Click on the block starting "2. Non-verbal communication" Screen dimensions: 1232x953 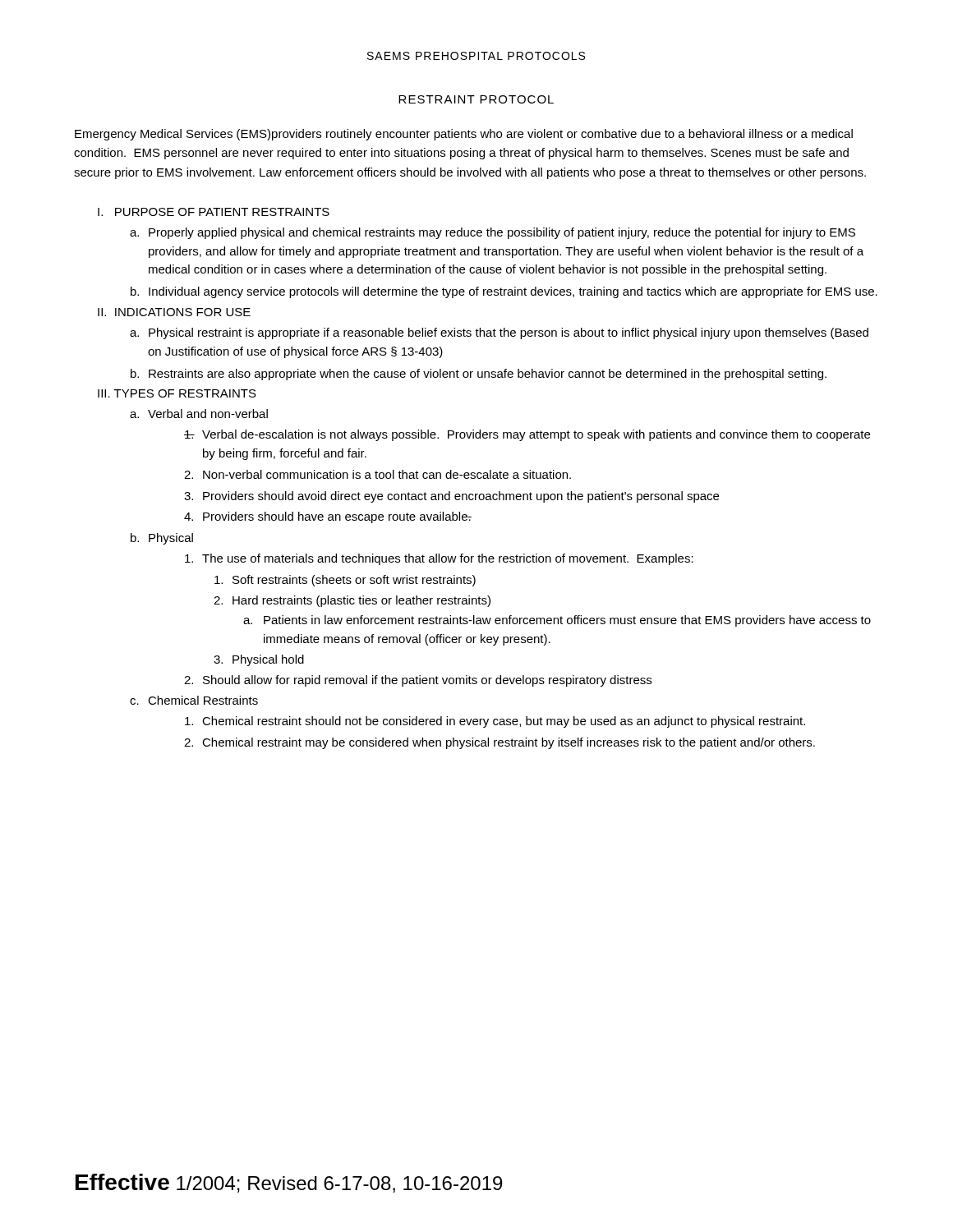point(378,475)
